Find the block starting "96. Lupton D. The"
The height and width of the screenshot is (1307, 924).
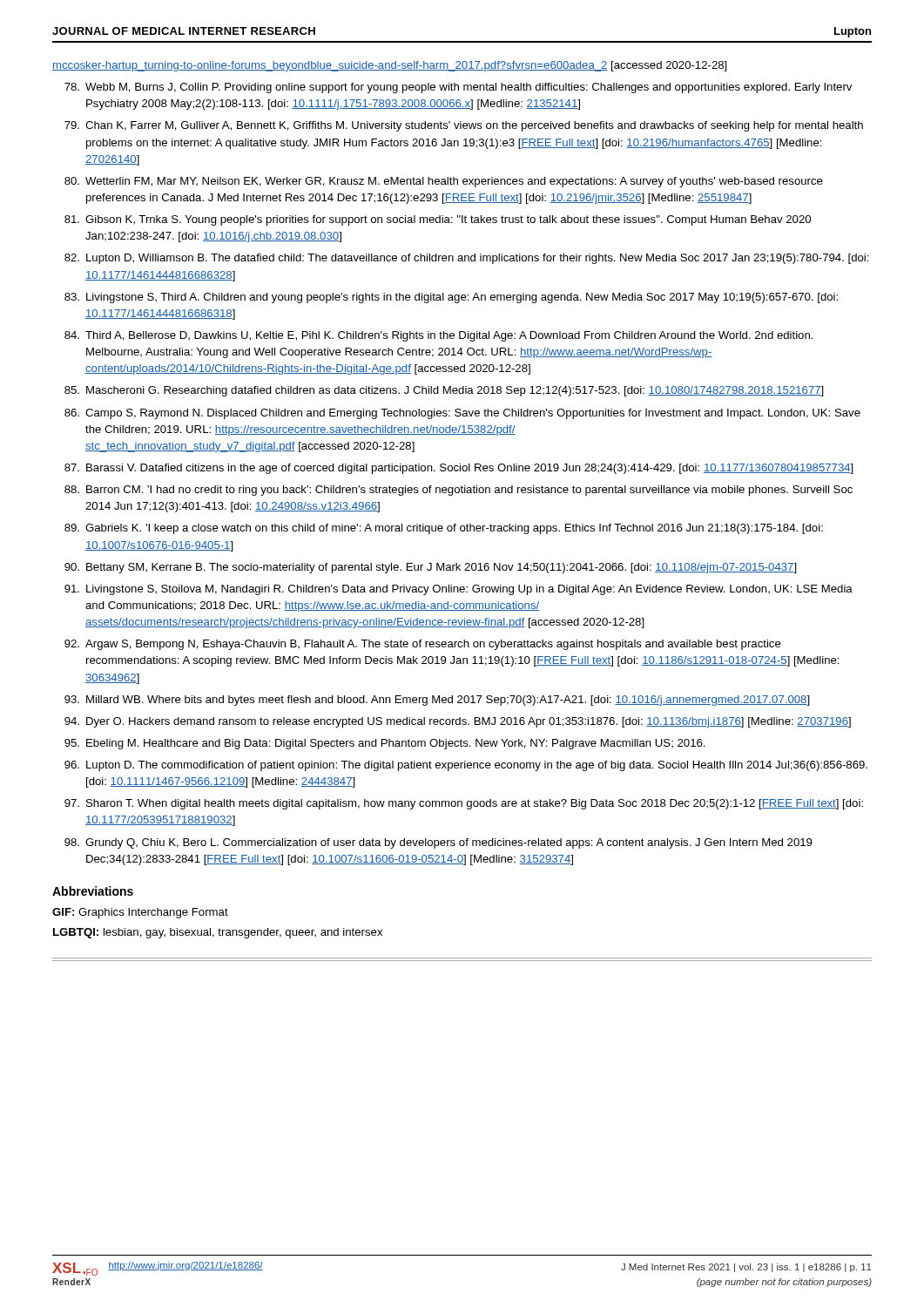(462, 773)
